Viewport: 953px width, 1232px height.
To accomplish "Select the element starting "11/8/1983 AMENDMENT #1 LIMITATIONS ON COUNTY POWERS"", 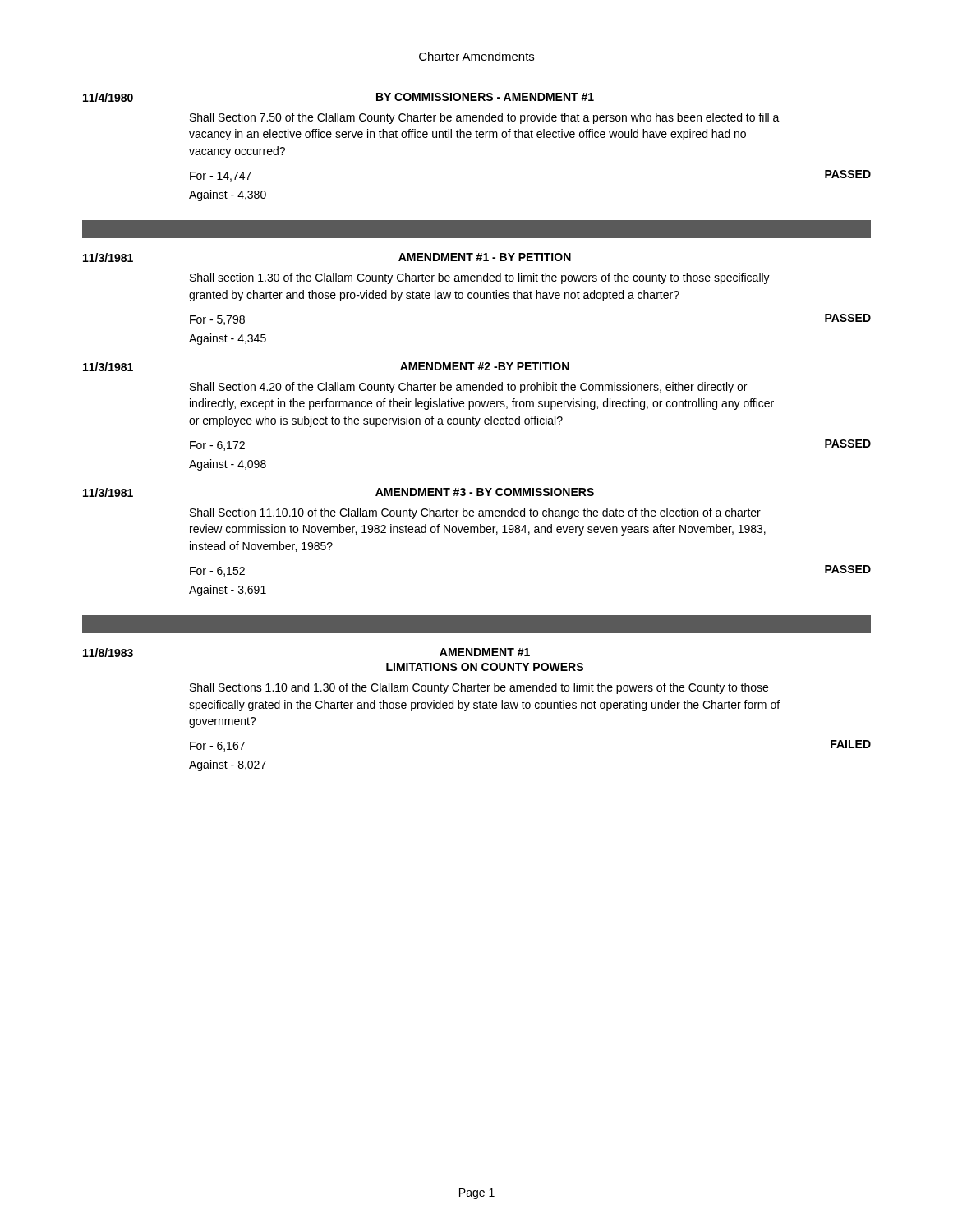I will tap(476, 691).
